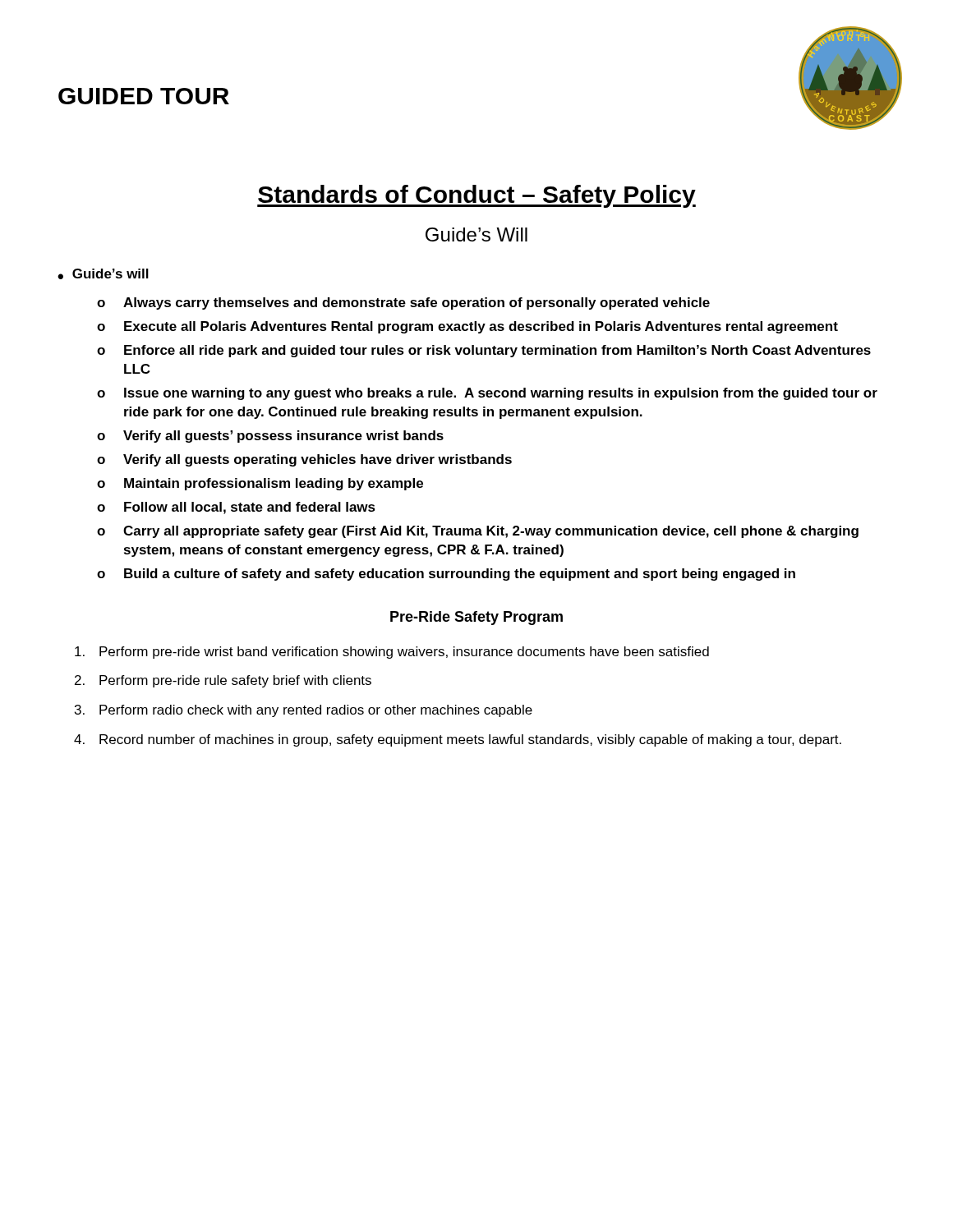Click on the list item that reads "3. Perform radio check with"

pyautogui.click(x=303, y=710)
